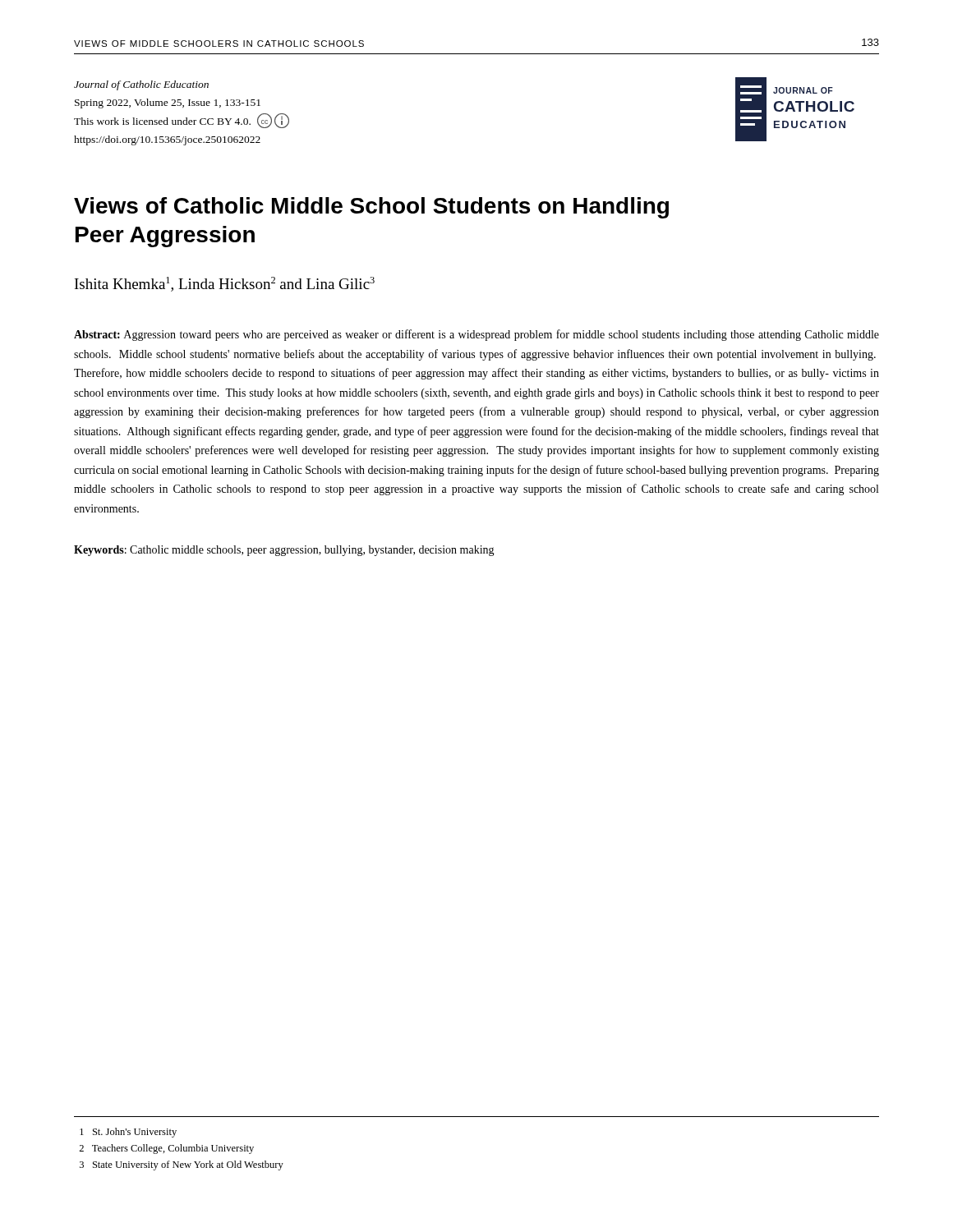This screenshot has height=1232, width=953.
Task: Find the text block that says "Ishita Khemka1, Linda"
Action: point(224,284)
